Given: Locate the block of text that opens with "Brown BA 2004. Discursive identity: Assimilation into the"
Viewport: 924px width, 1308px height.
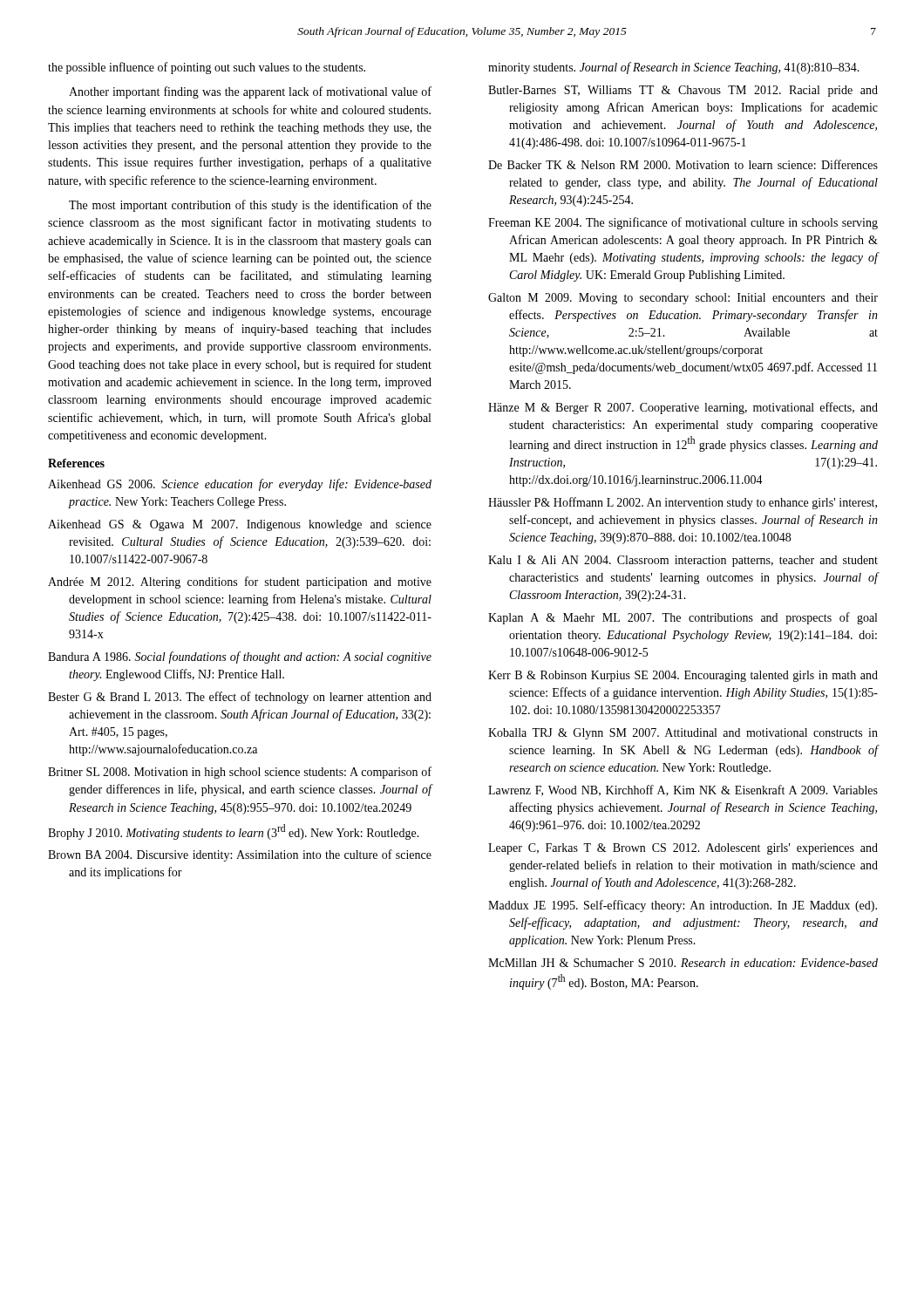Looking at the screenshot, I should [x=240, y=864].
